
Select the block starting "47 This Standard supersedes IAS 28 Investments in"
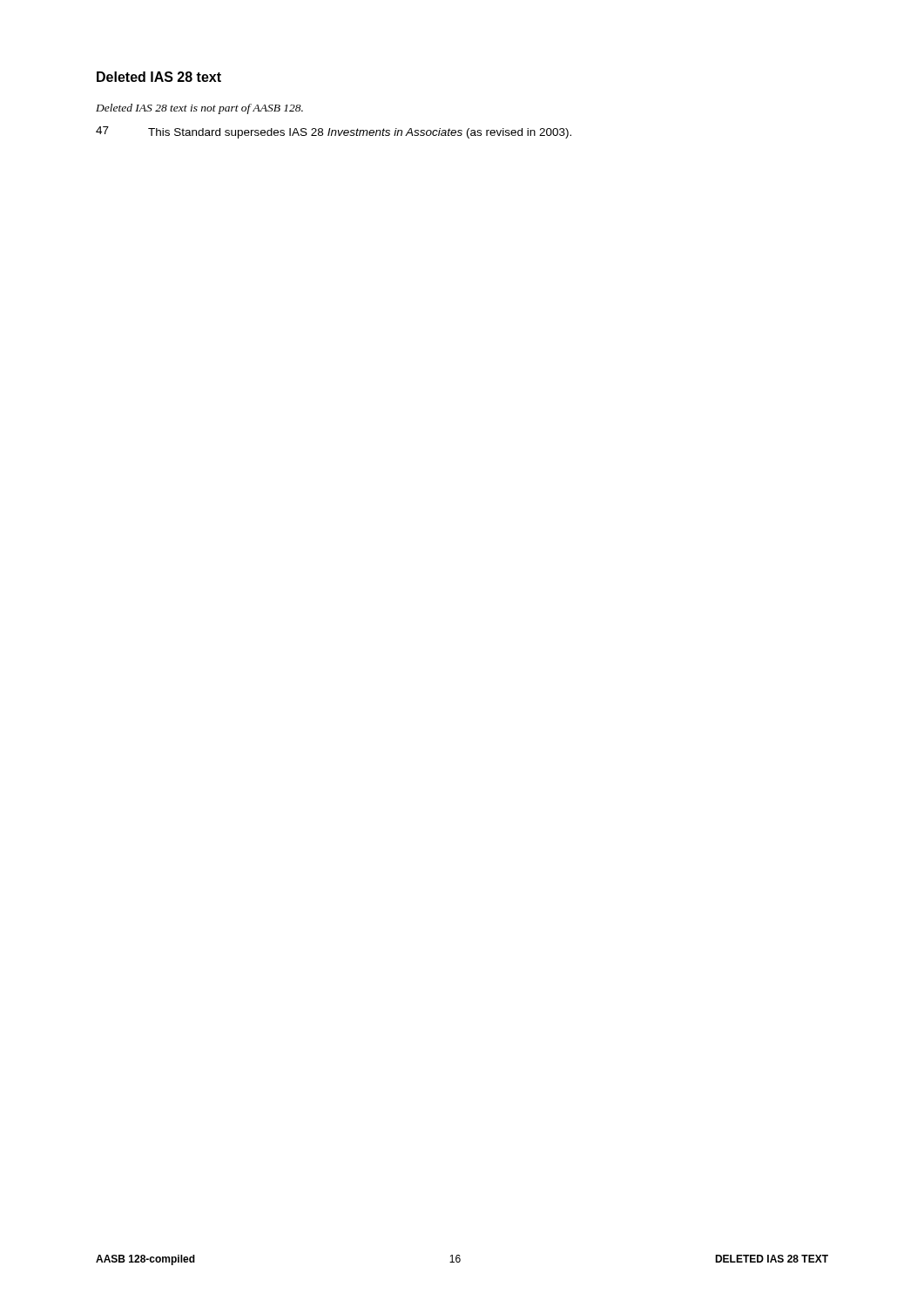point(462,133)
